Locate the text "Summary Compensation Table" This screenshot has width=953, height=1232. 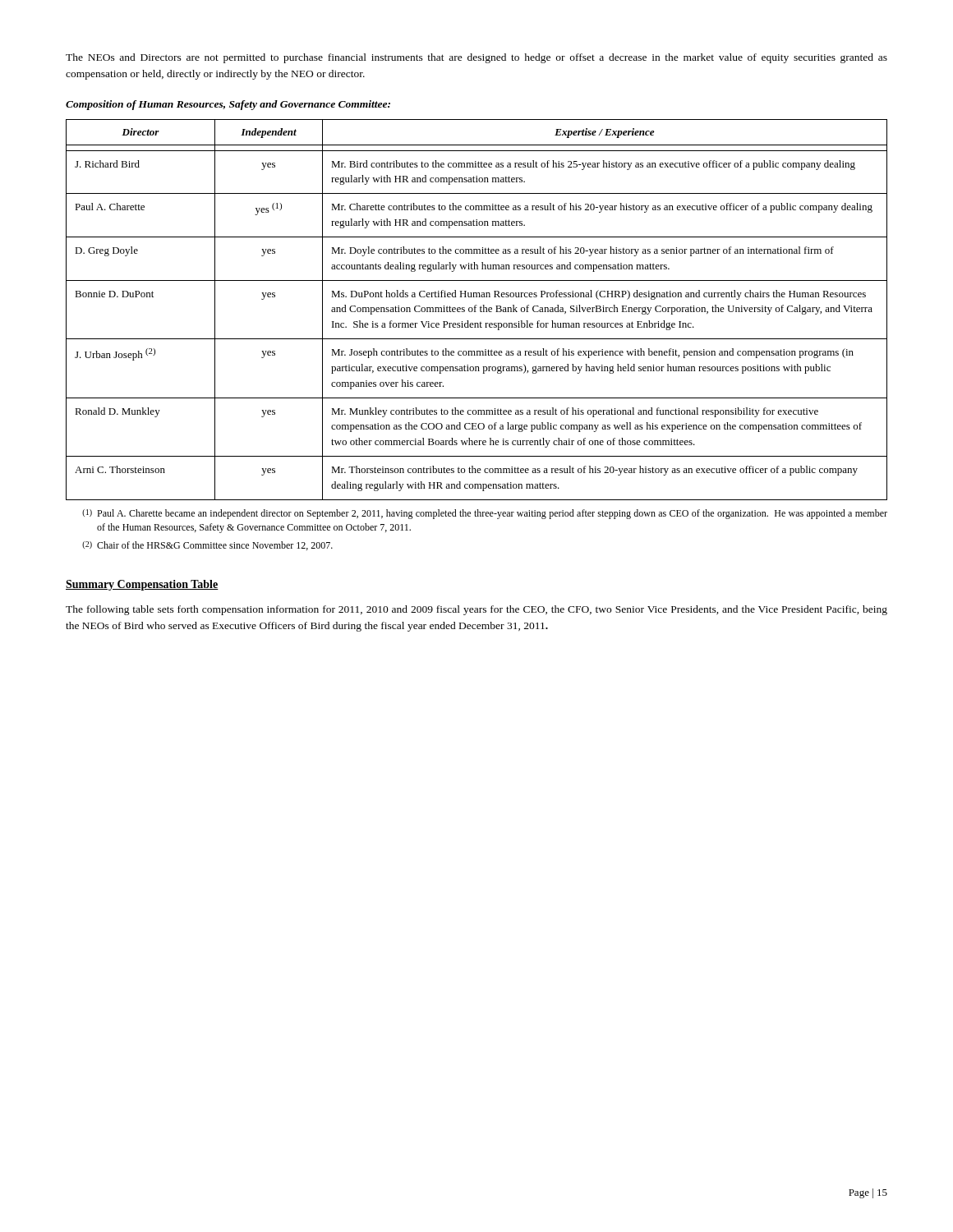tap(142, 584)
